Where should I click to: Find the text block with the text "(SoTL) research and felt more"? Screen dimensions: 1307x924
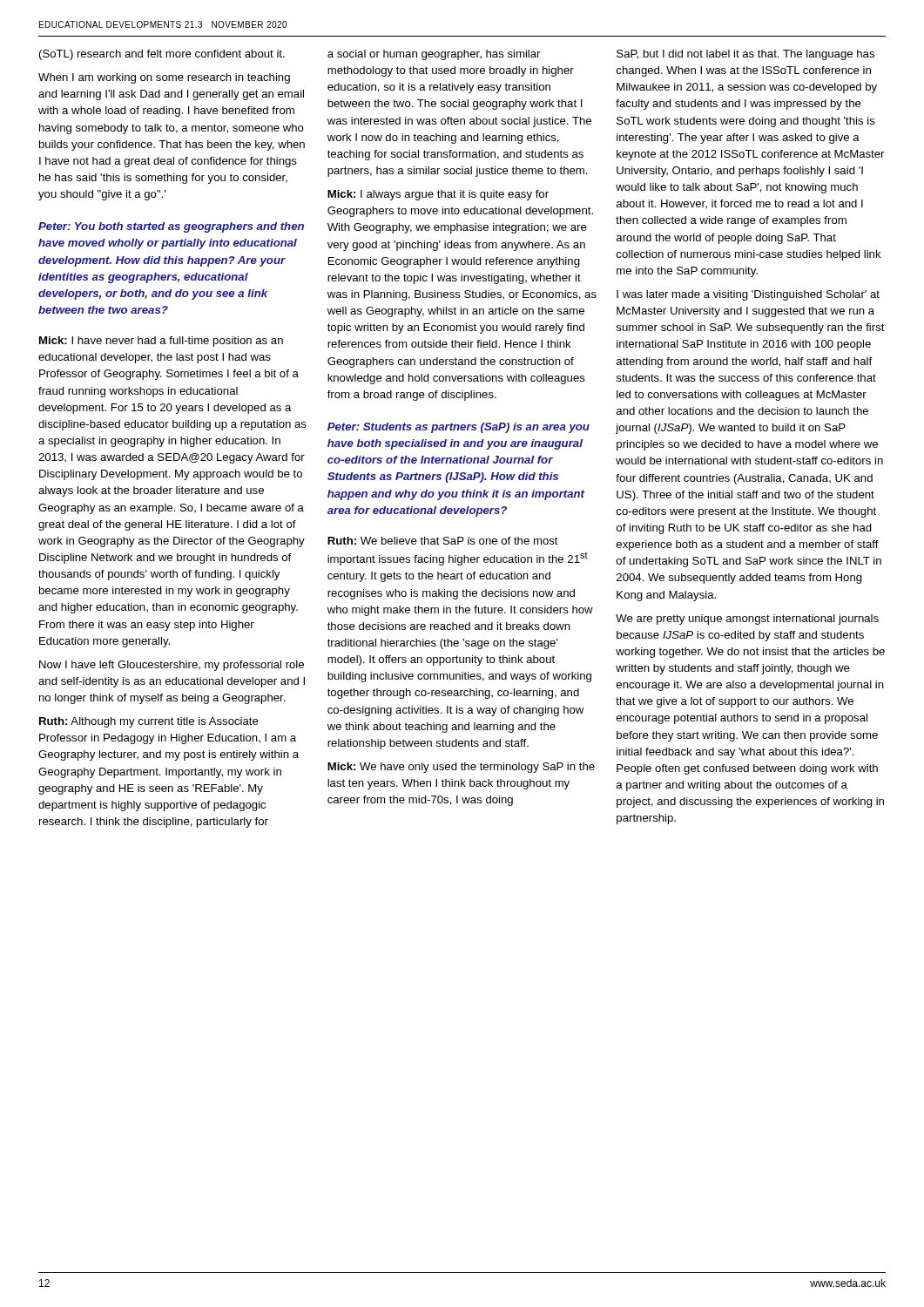173,124
